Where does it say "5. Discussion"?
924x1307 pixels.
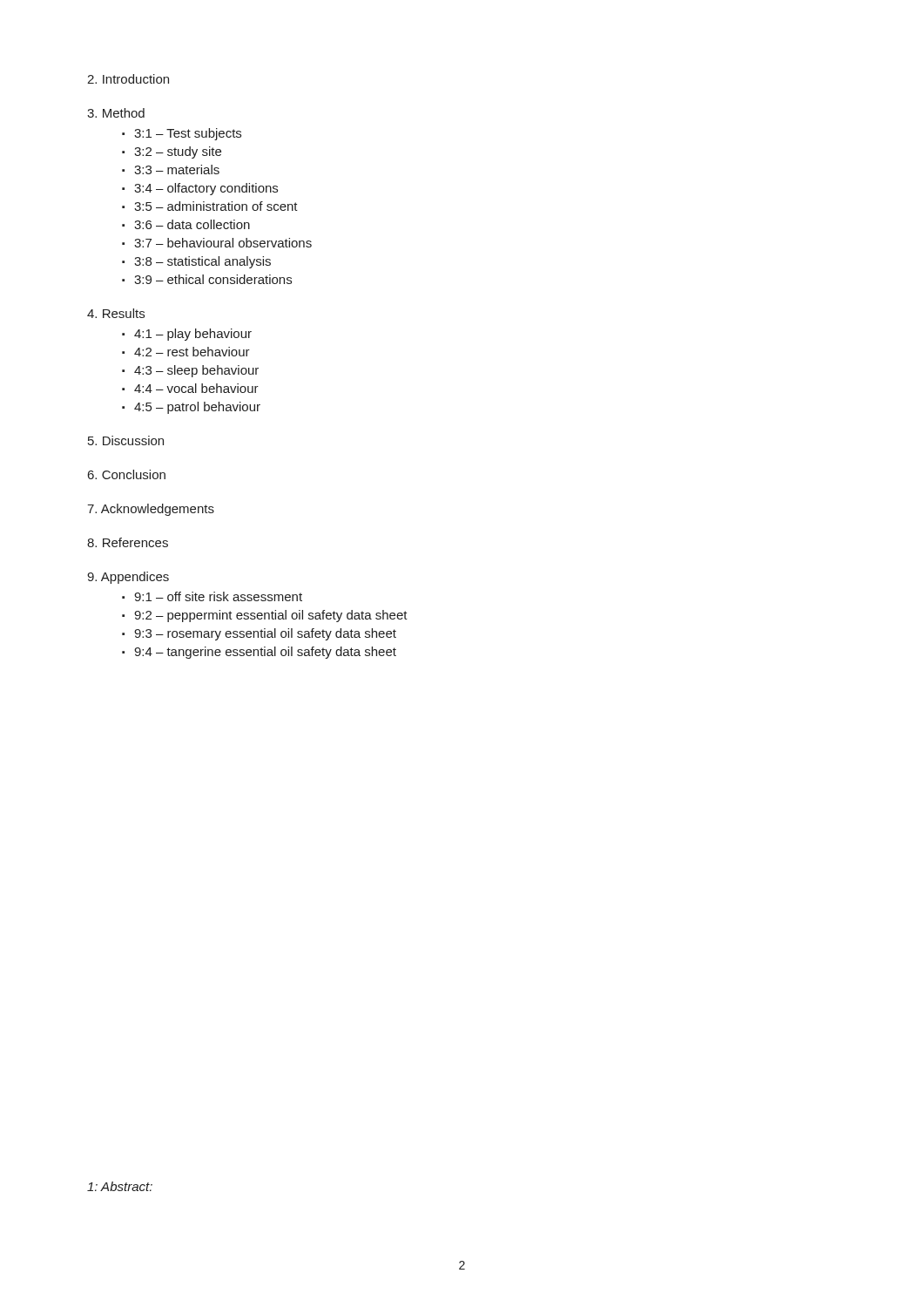point(126,440)
